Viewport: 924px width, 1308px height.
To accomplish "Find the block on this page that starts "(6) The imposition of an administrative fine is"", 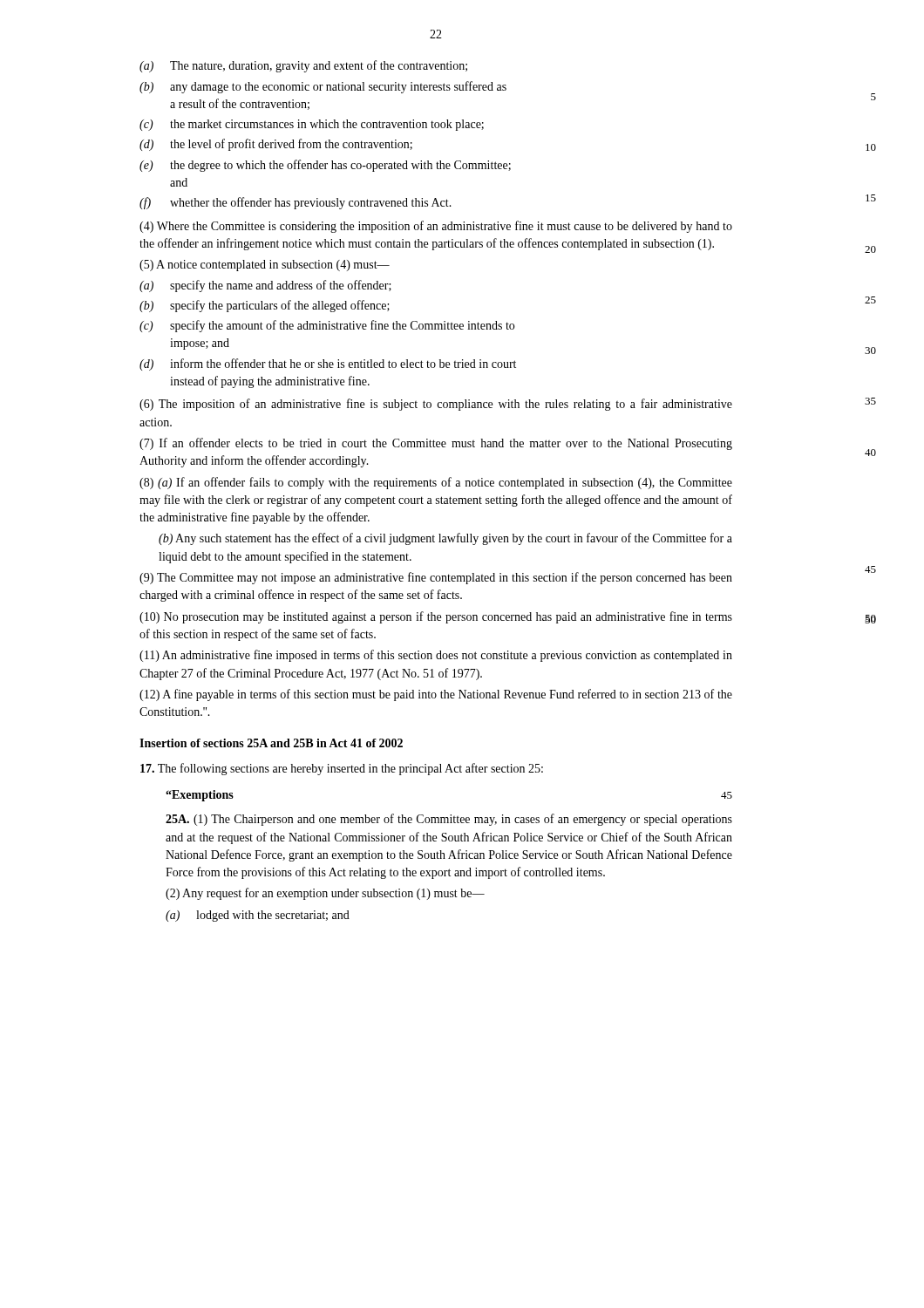I will (x=436, y=413).
